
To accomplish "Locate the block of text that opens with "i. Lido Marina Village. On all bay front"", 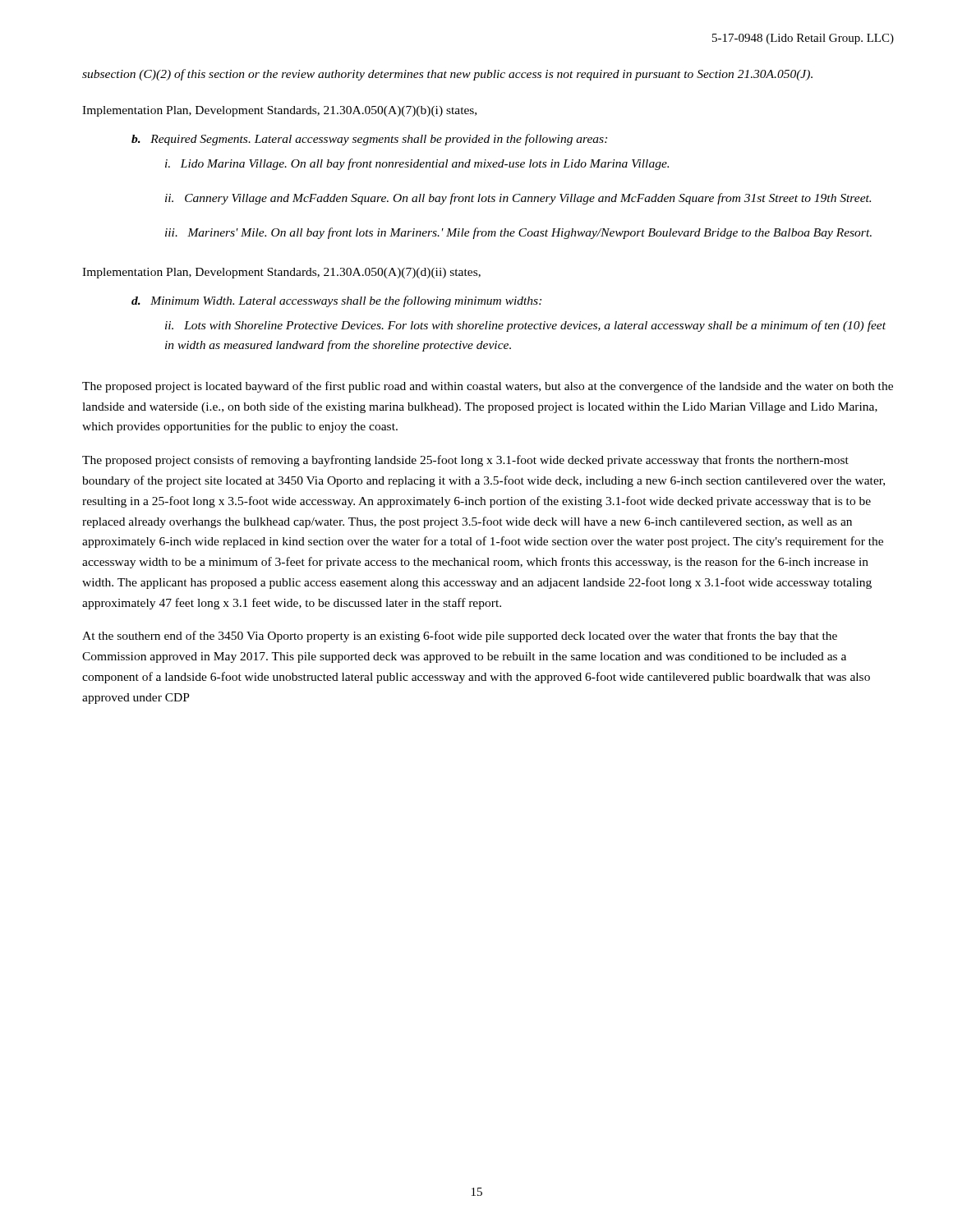I will coord(417,163).
